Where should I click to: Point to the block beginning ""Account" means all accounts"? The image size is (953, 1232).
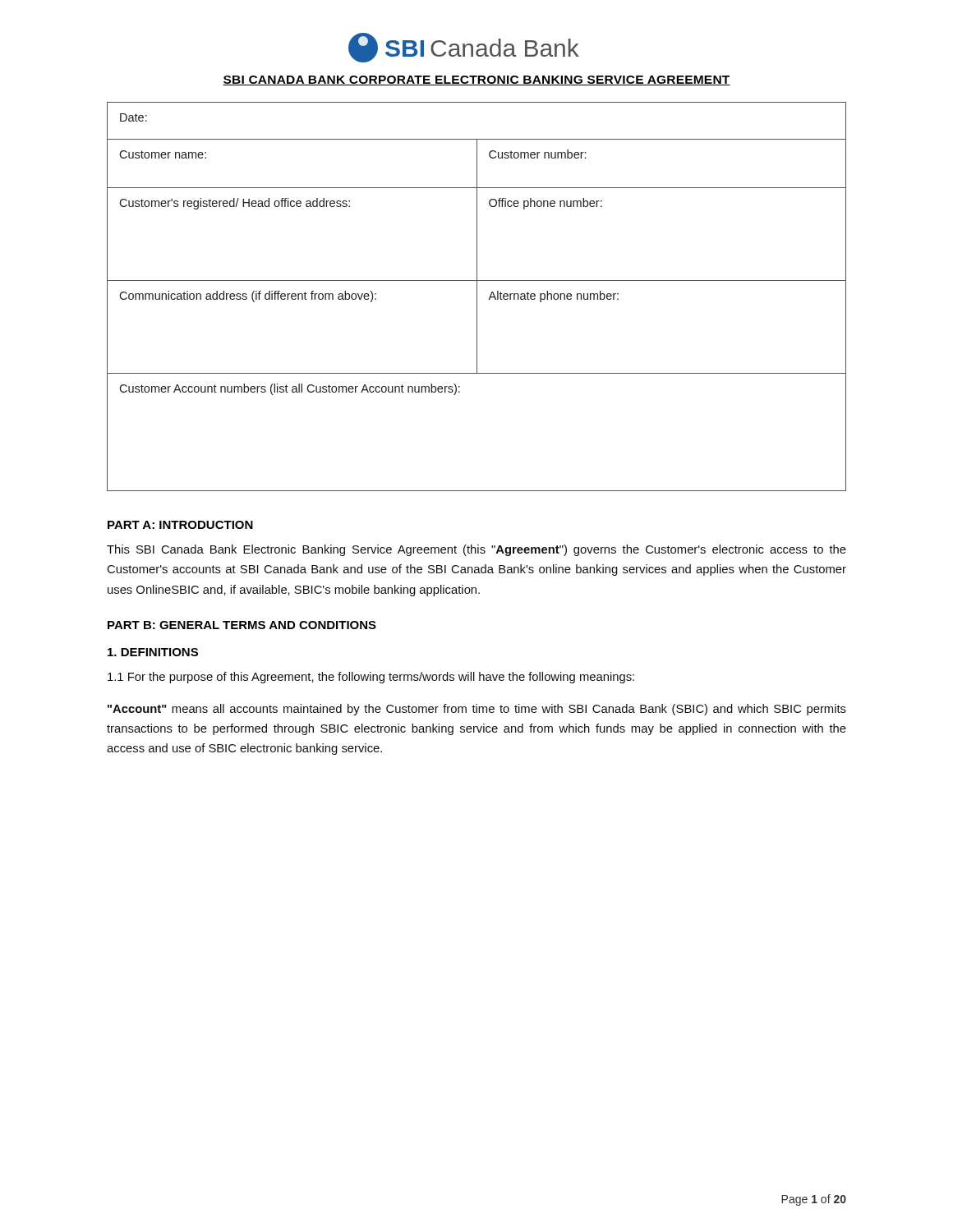(x=476, y=729)
